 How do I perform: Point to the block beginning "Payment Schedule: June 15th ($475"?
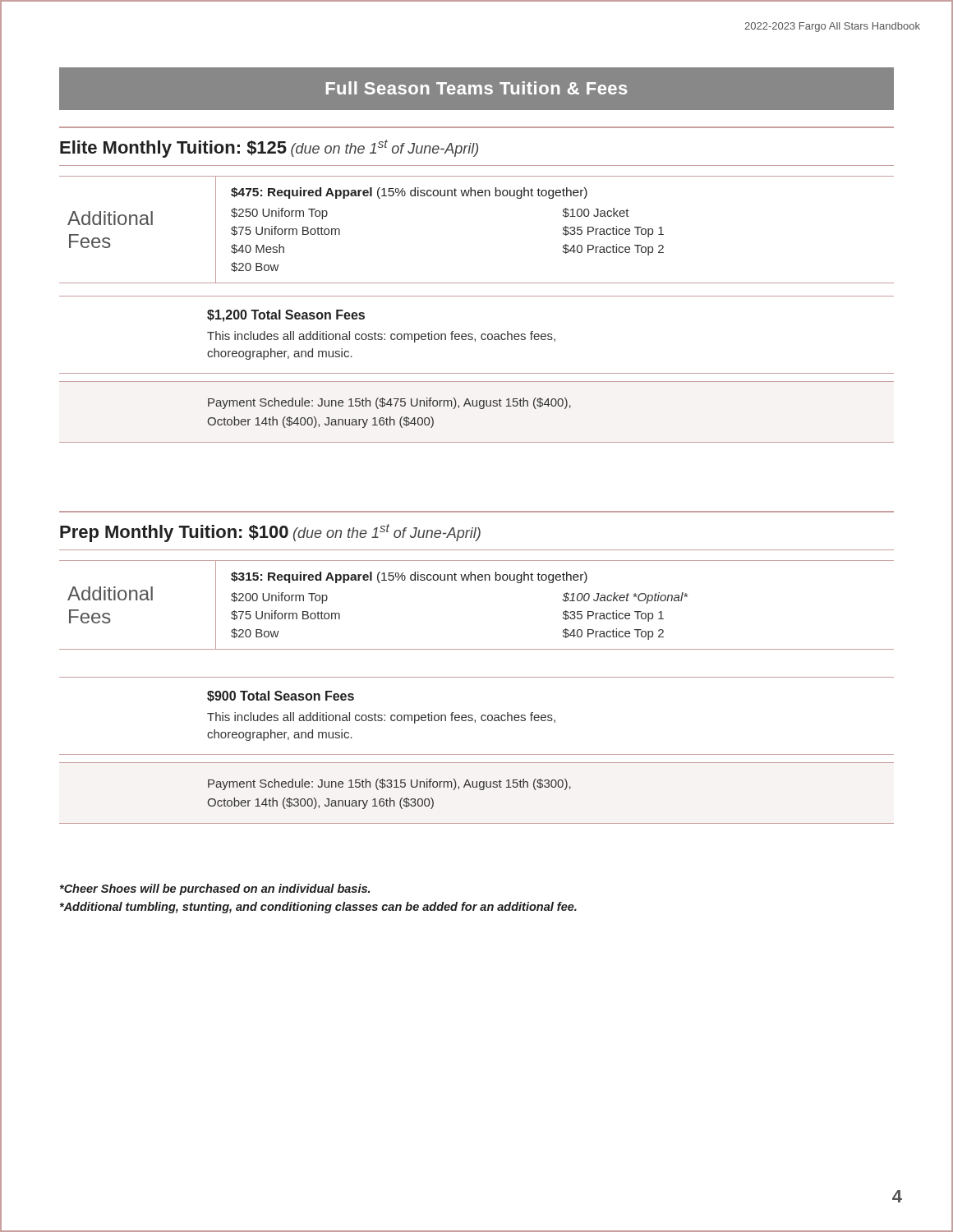[550, 412]
